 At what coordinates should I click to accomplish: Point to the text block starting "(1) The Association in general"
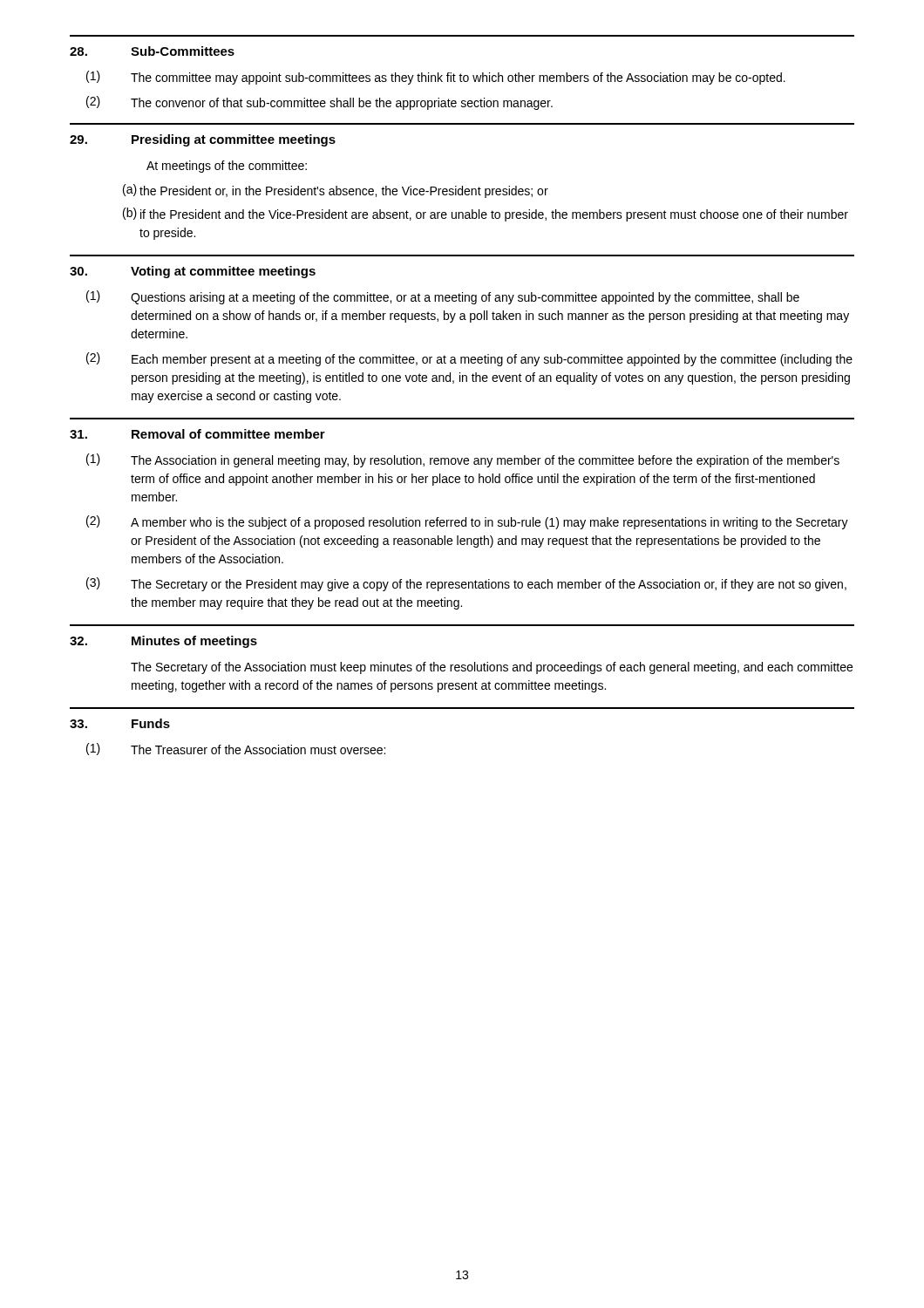pos(462,479)
